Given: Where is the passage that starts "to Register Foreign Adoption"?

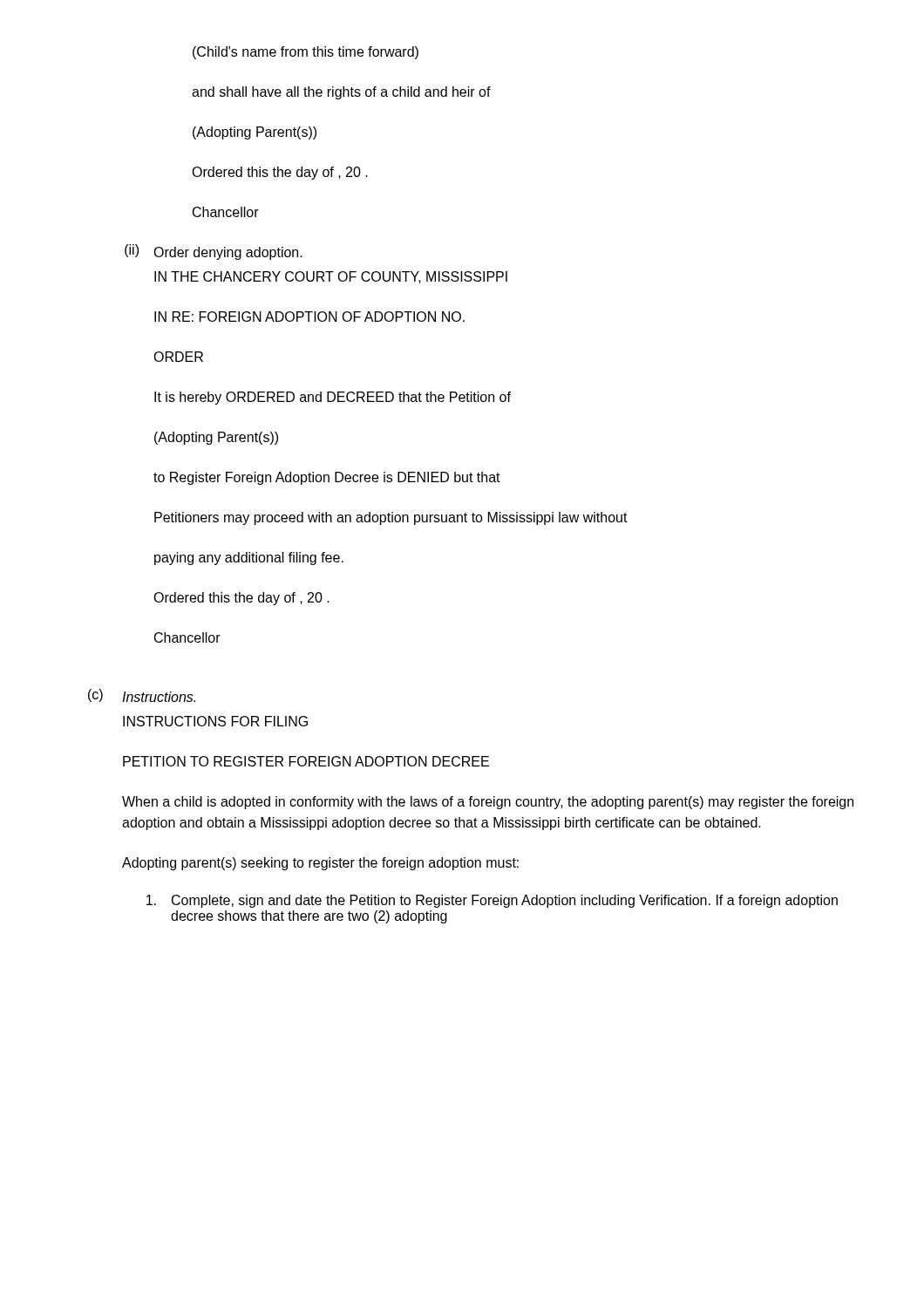Looking at the screenshot, I should [x=327, y=477].
